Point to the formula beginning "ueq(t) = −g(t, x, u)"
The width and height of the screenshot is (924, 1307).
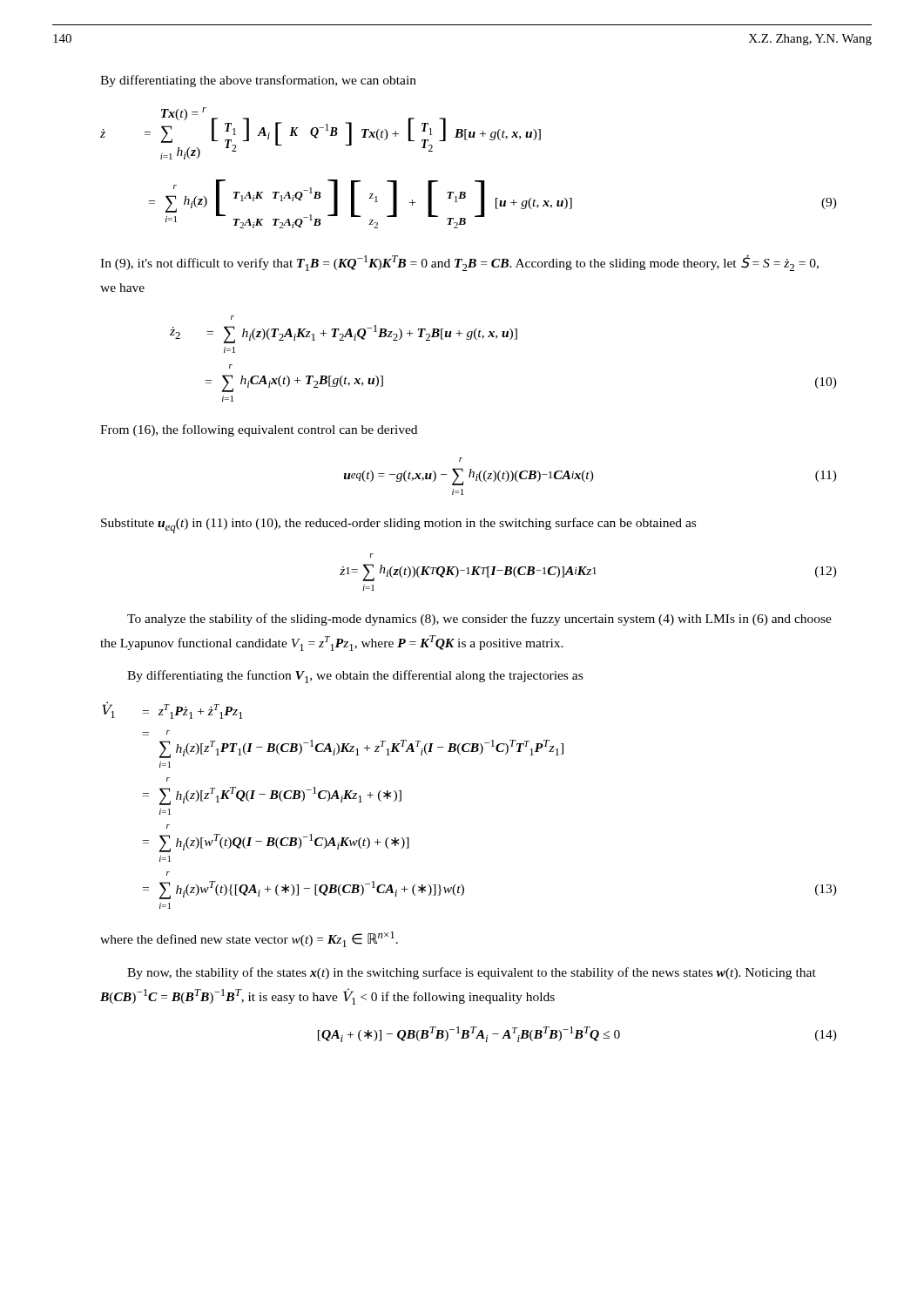coord(590,475)
